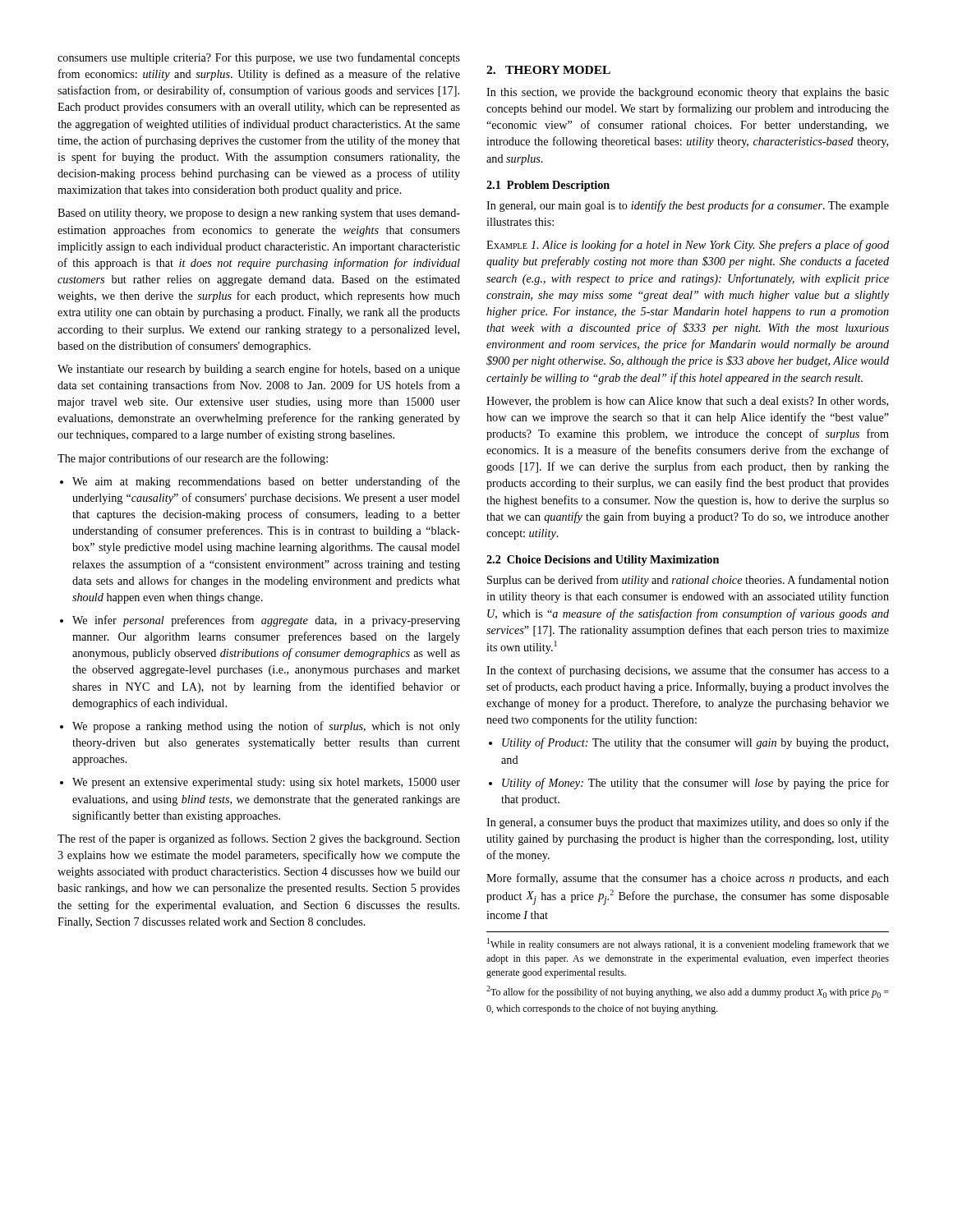Locate the text block that reads "More formally, assume that the consumer has"
Image resolution: width=953 pixels, height=1232 pixels.
tap(688, 897)
